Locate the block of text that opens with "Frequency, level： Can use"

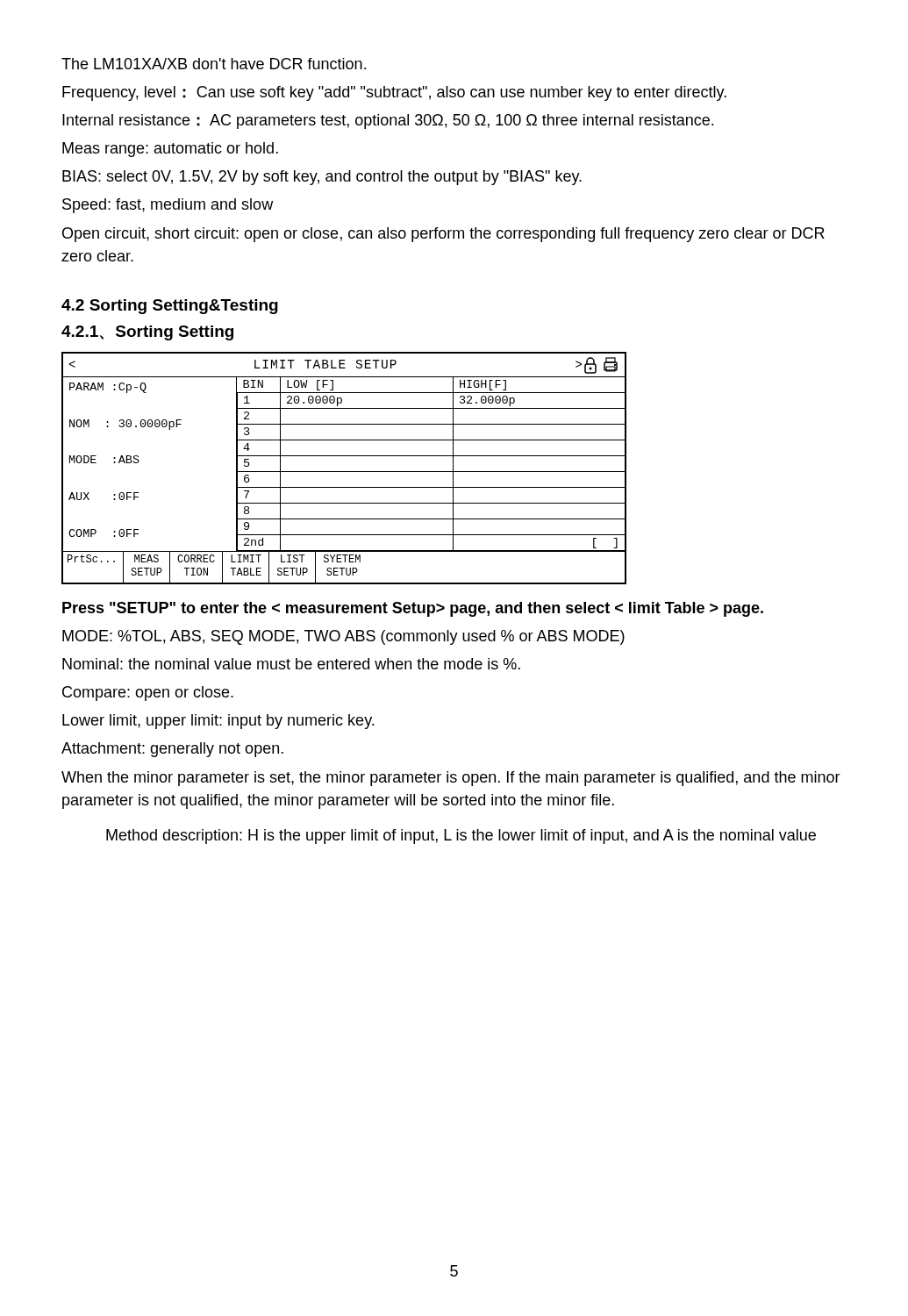pos(394,92)
